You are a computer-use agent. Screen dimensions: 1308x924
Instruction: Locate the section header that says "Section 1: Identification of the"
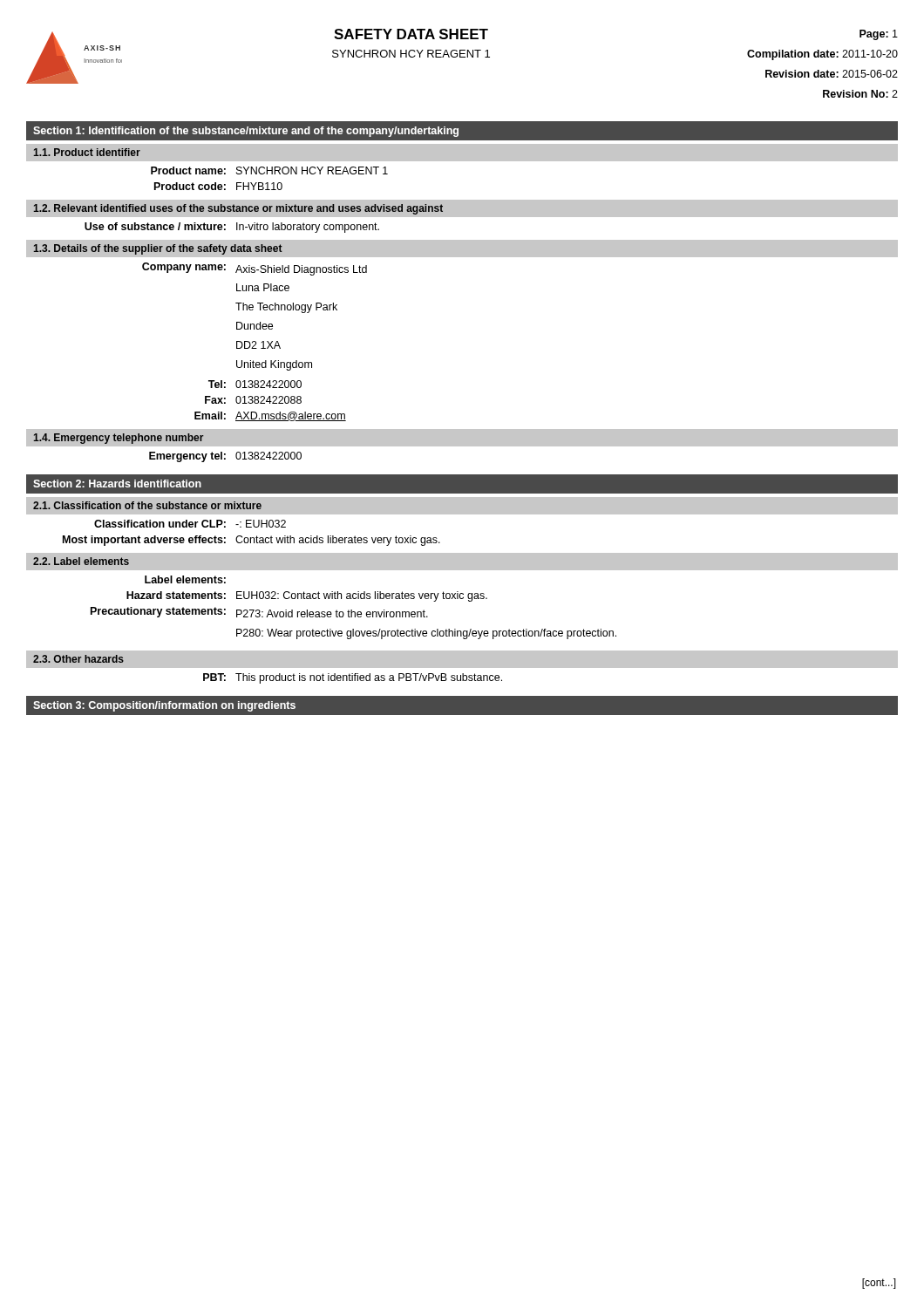pyautogui.click(x=246, y=130)
